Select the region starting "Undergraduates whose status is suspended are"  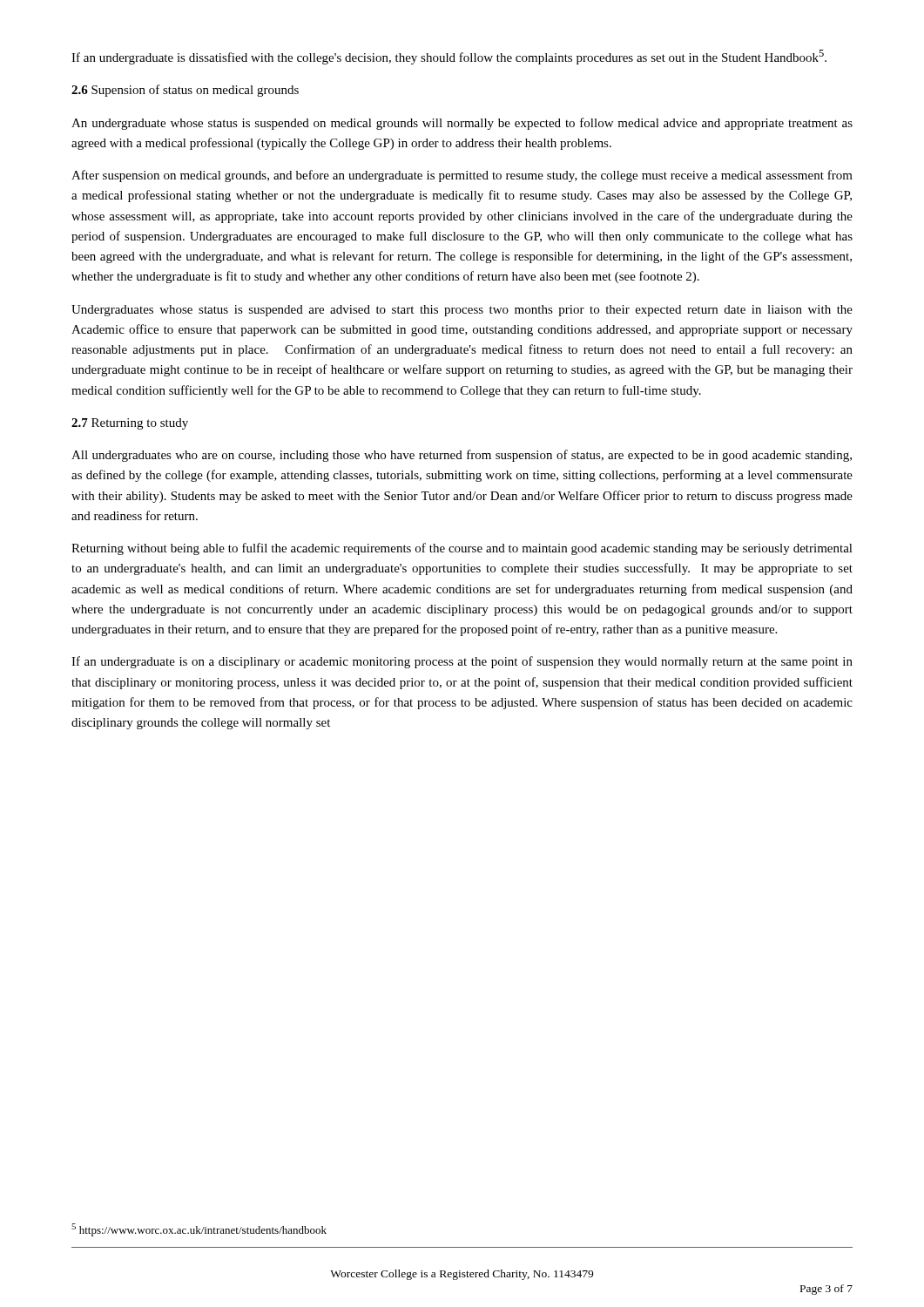pyautogui.click(x=462, y=350)
